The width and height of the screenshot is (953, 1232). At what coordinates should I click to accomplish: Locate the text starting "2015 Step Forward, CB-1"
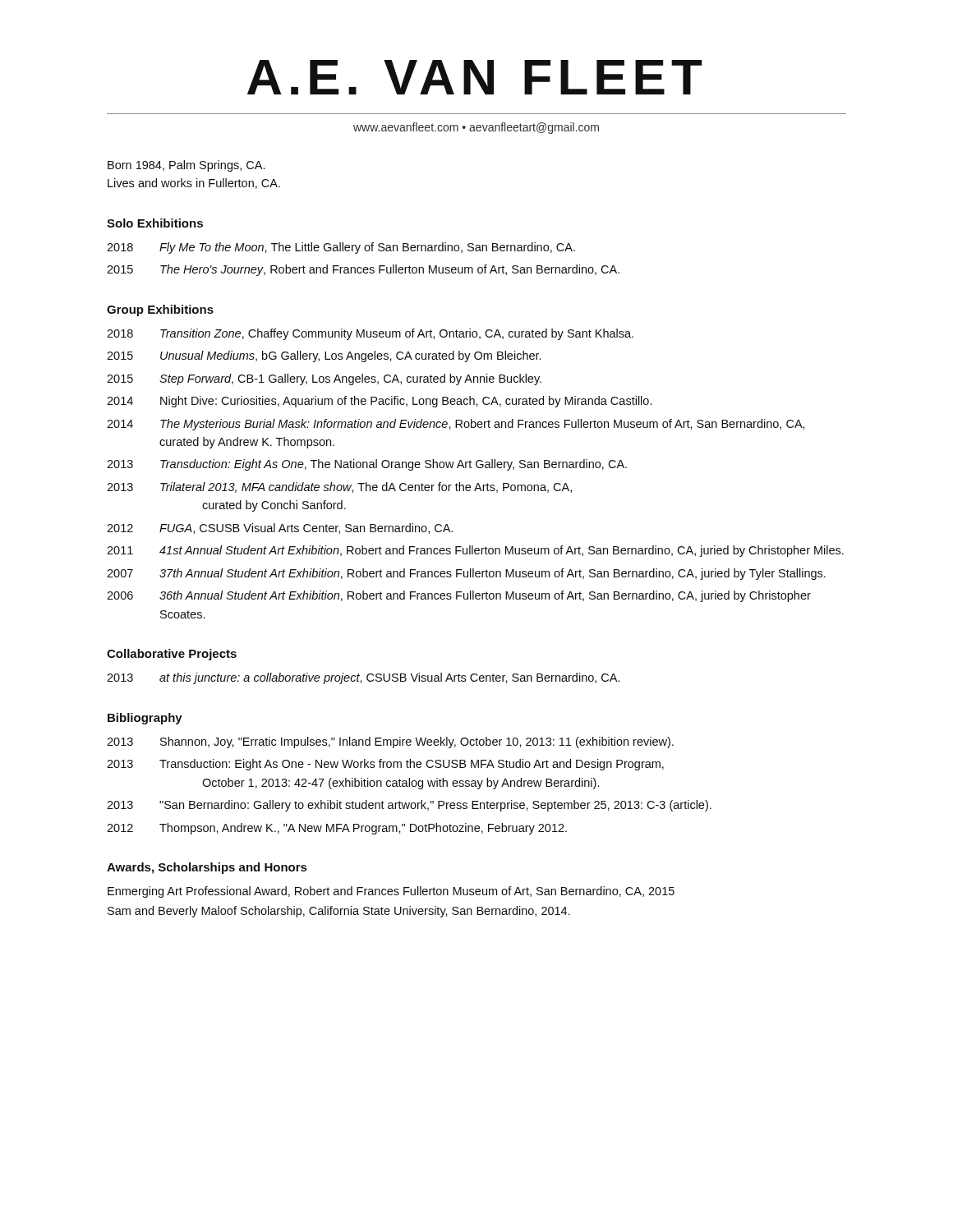coord(476,378)
